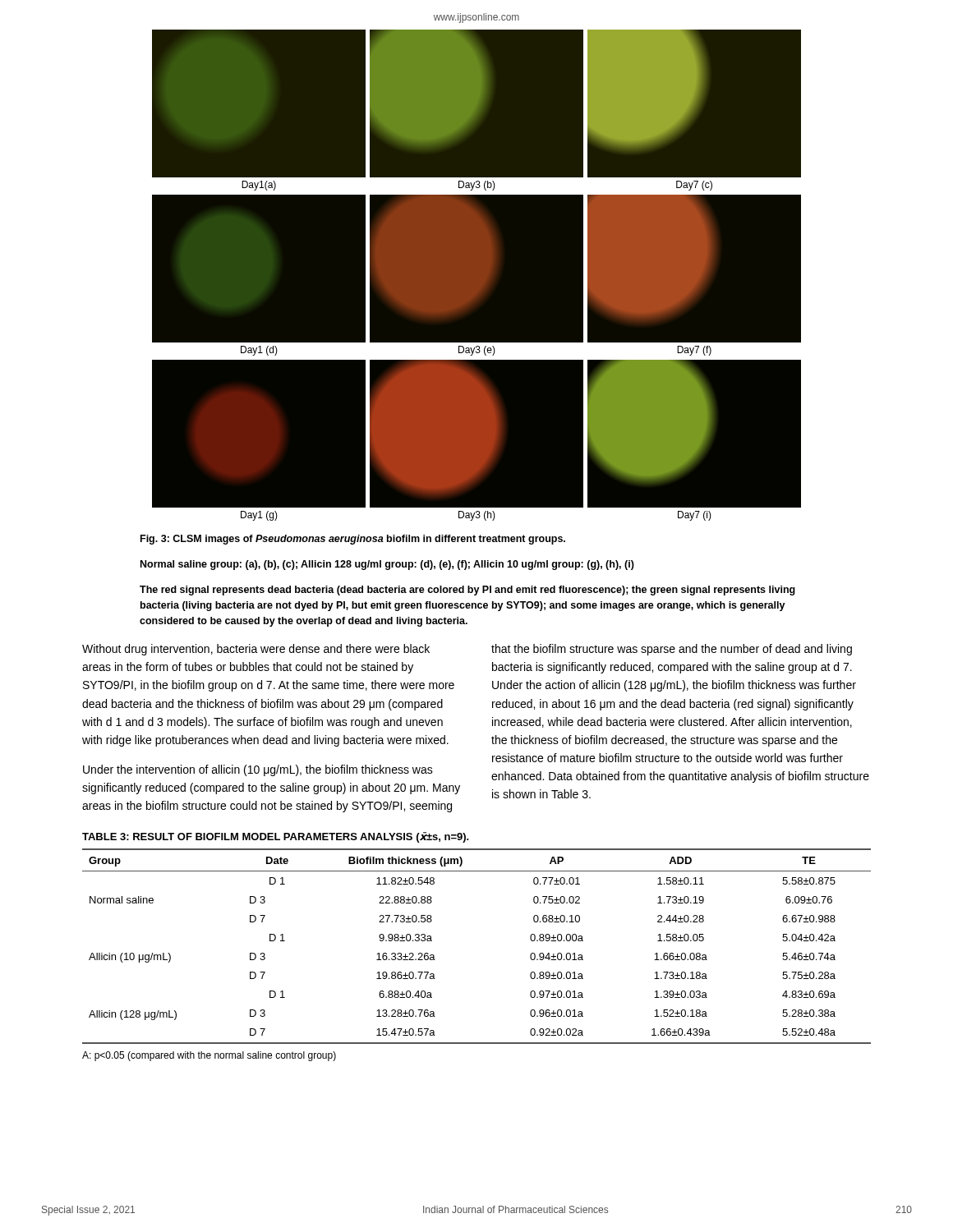This screenshot has width=953, height=1232.
Task: Select a photo
Action: point(476,275)
